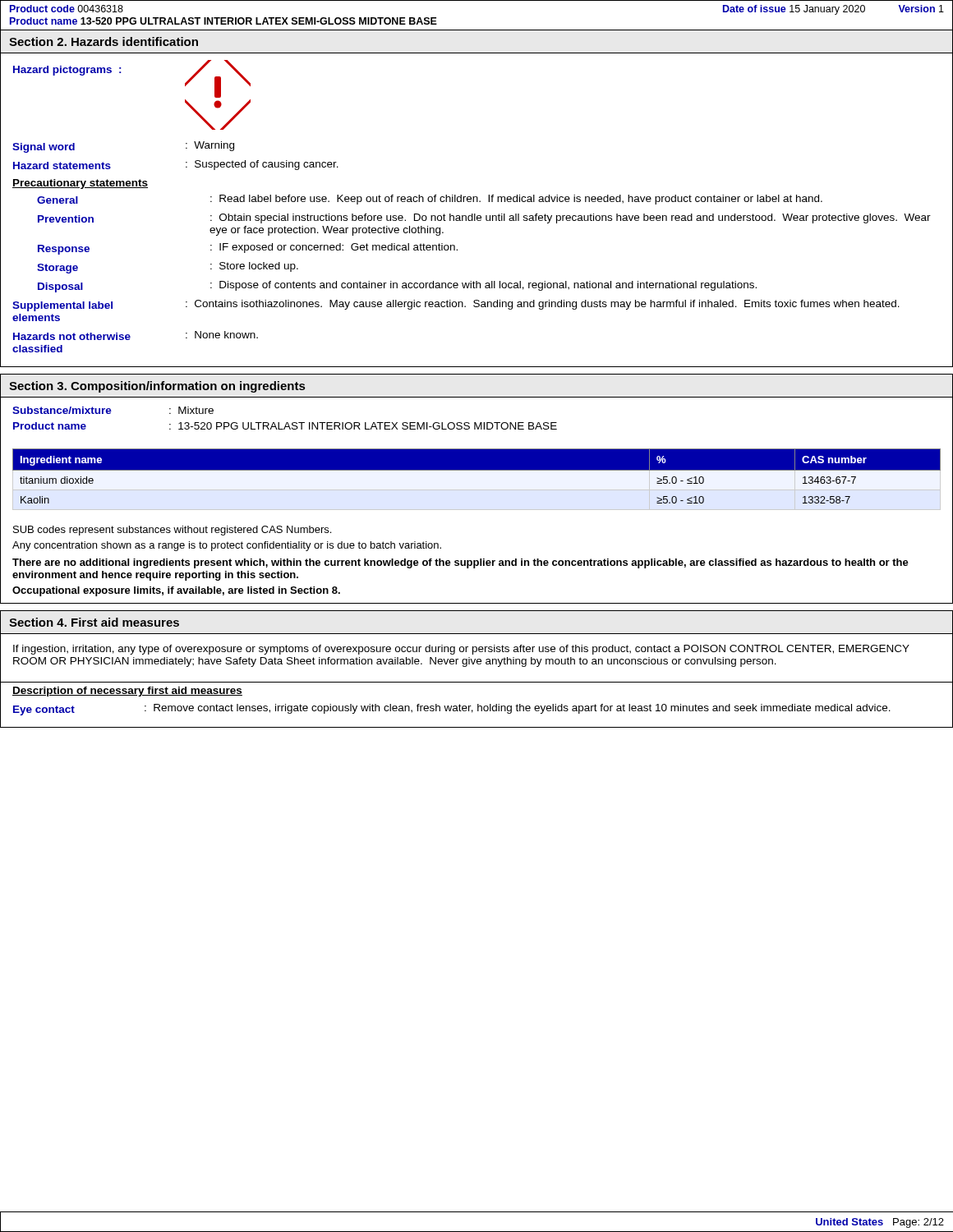Viewport: 953px width, 1232px height.
Task: Click the passage that begins "Prevention : Obtain special instructions before use. Do"
Action: 476,223
